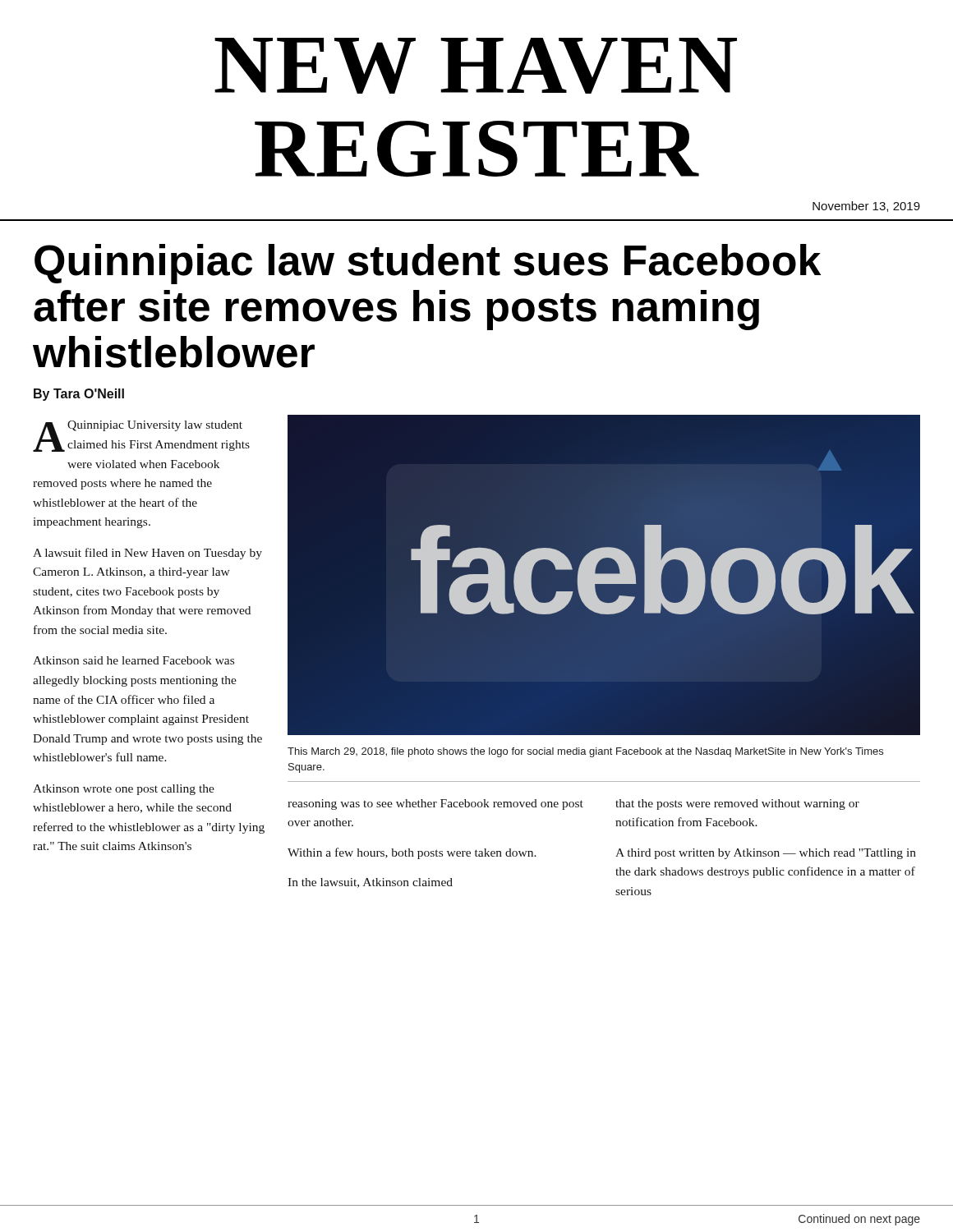Viewport: 953px width, 1232px height.
Task: Find the photo
Action: [604, 577]
